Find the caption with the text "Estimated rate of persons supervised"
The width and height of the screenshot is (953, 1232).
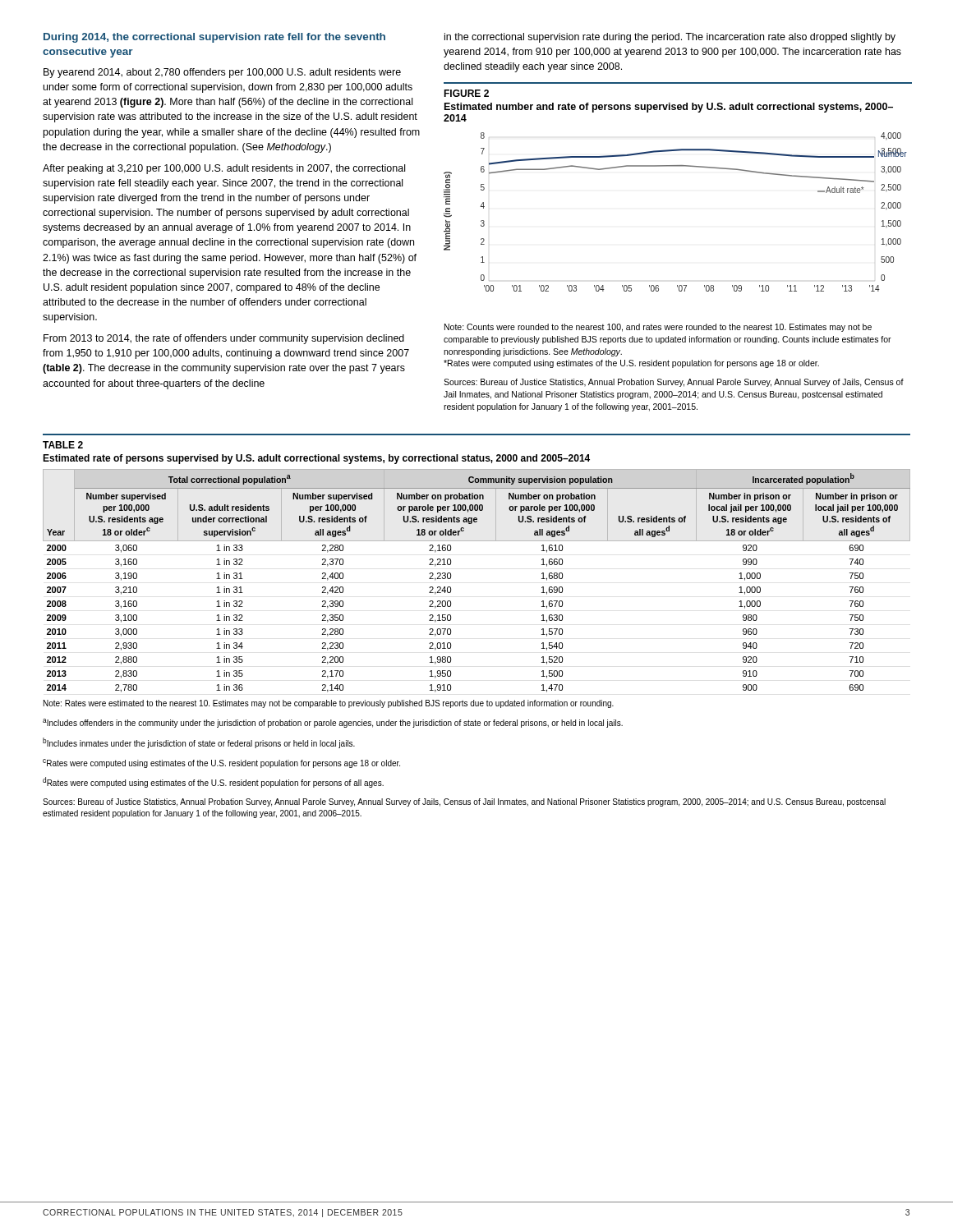tap(476, 458)
